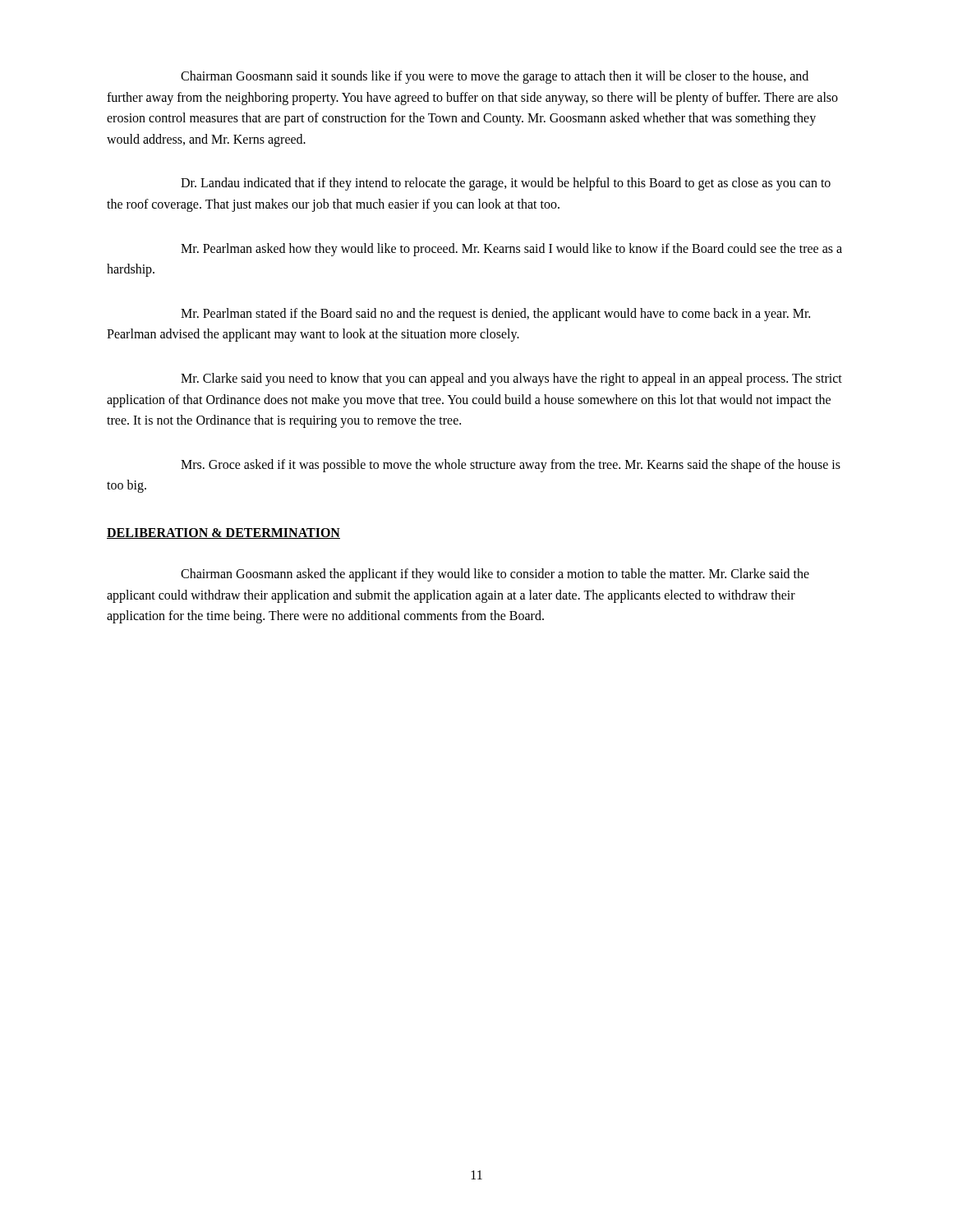Select the text block that reads "Dr. Landau indicated that"
The height and width of the screenshot is (1232, 953).
point(476,194)
